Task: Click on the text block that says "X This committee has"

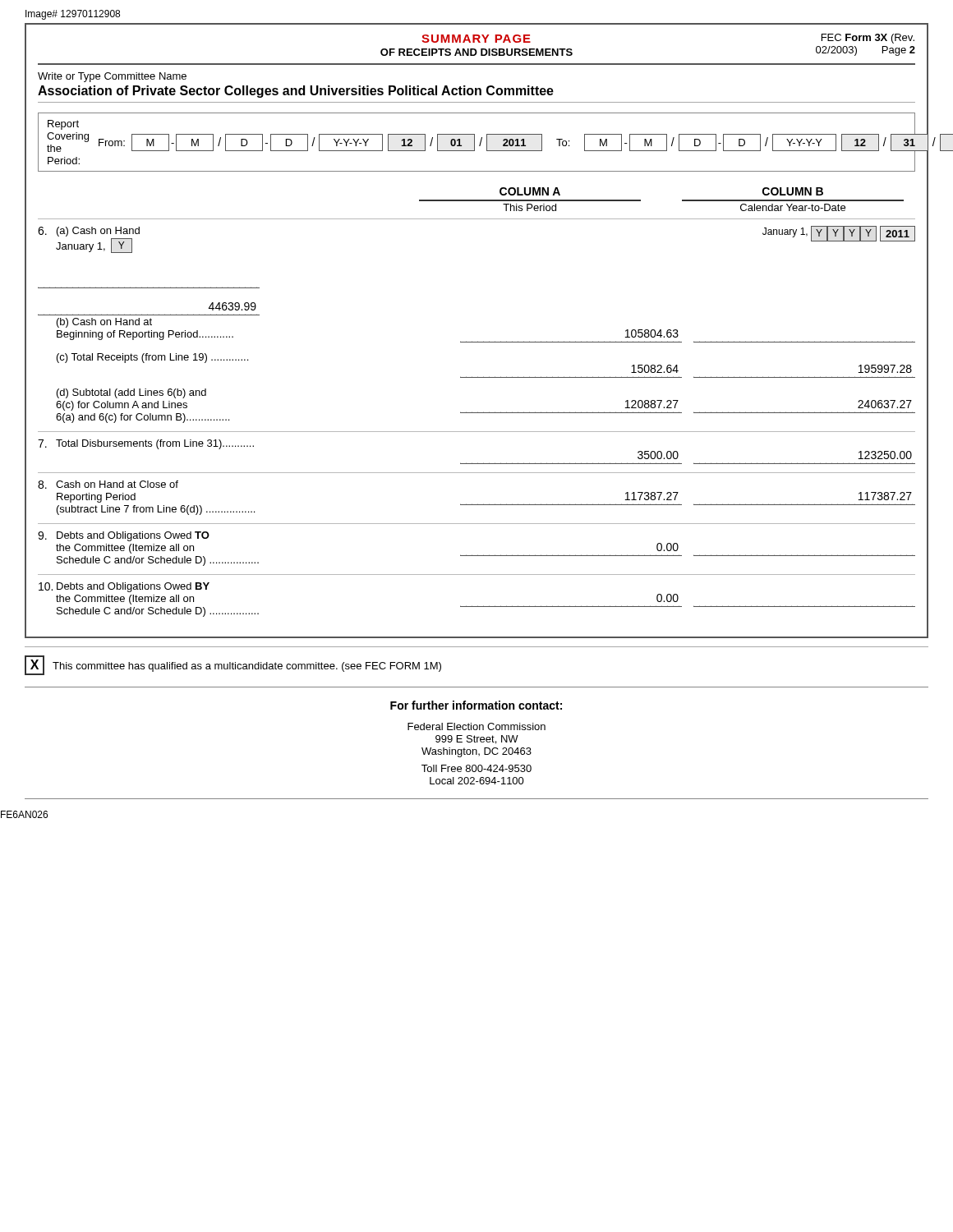Action: (x=233, y=665)
